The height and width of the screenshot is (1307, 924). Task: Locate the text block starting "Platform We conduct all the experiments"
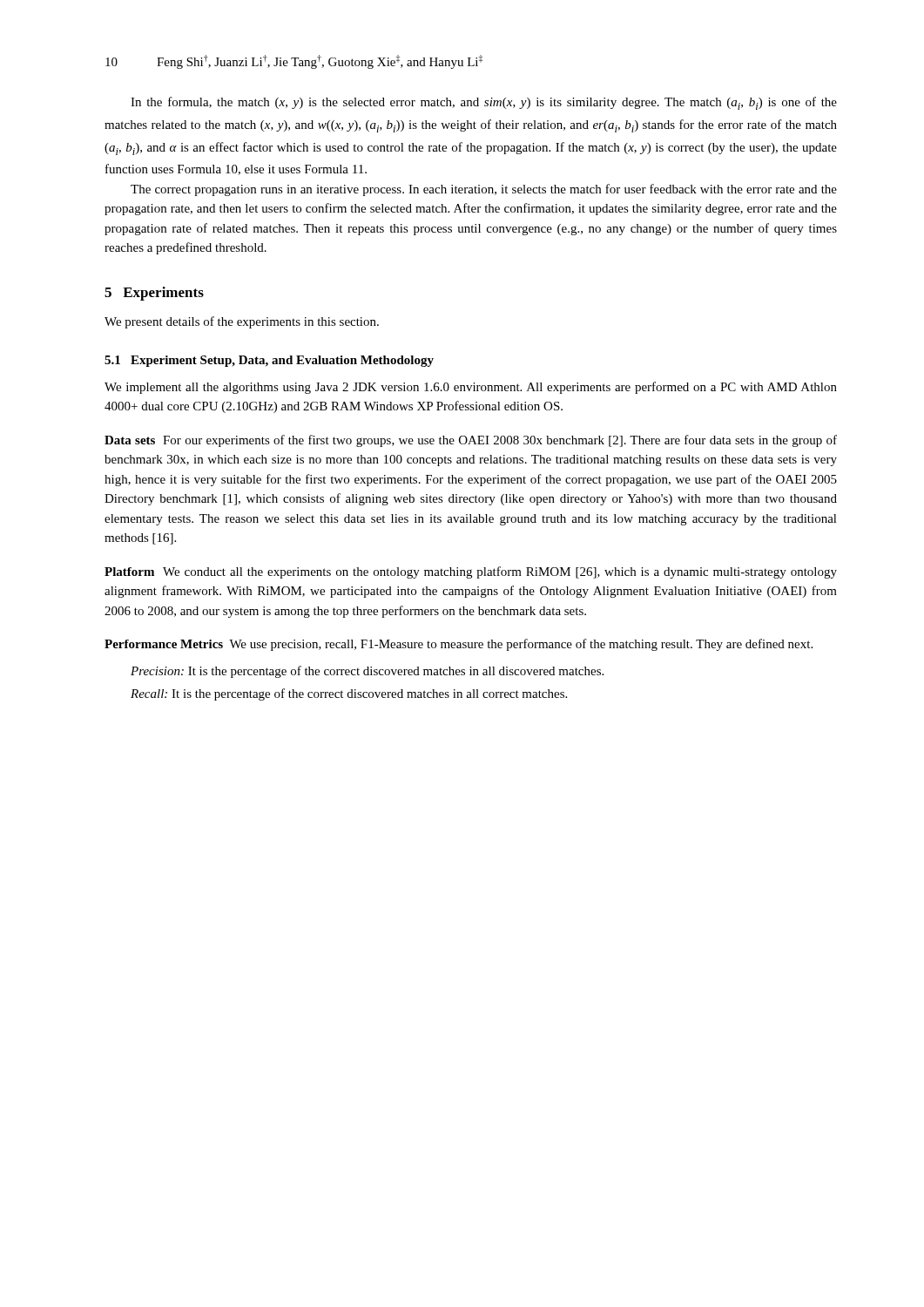click(471, 591)
